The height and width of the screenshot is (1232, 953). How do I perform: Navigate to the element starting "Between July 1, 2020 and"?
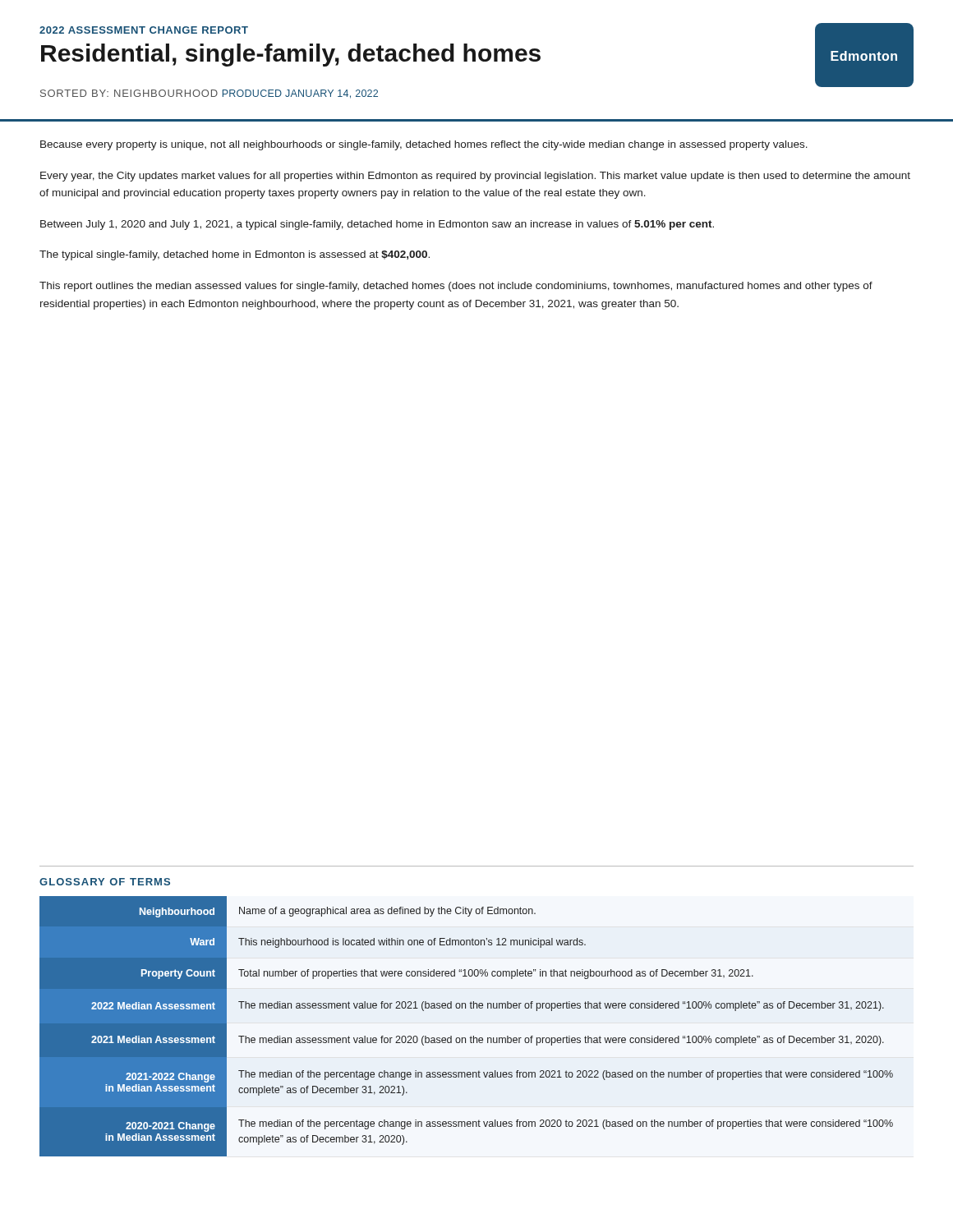476,224
